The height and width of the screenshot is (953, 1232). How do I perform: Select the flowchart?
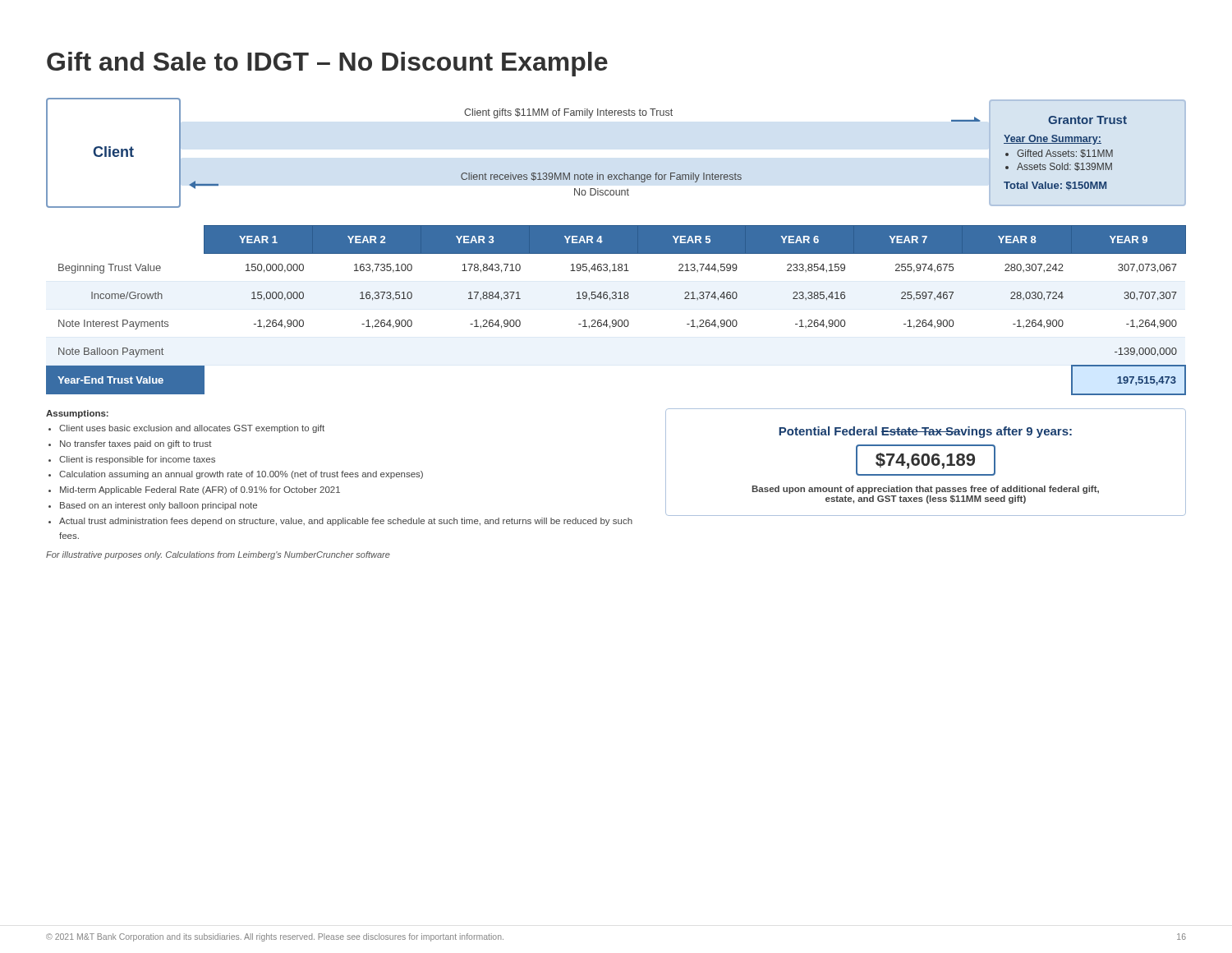click(x=616, y=153)
